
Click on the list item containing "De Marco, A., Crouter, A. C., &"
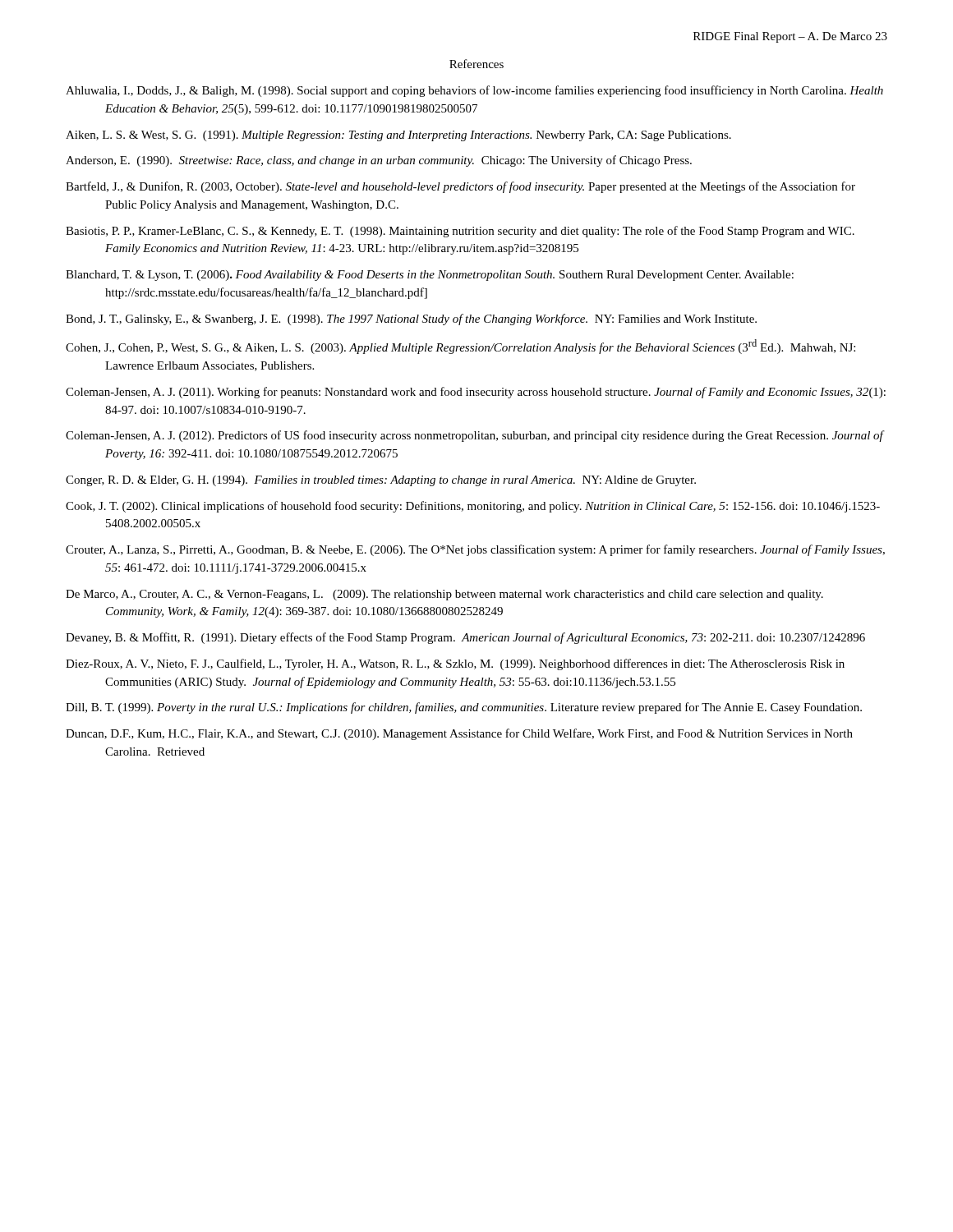coord(446,602)
